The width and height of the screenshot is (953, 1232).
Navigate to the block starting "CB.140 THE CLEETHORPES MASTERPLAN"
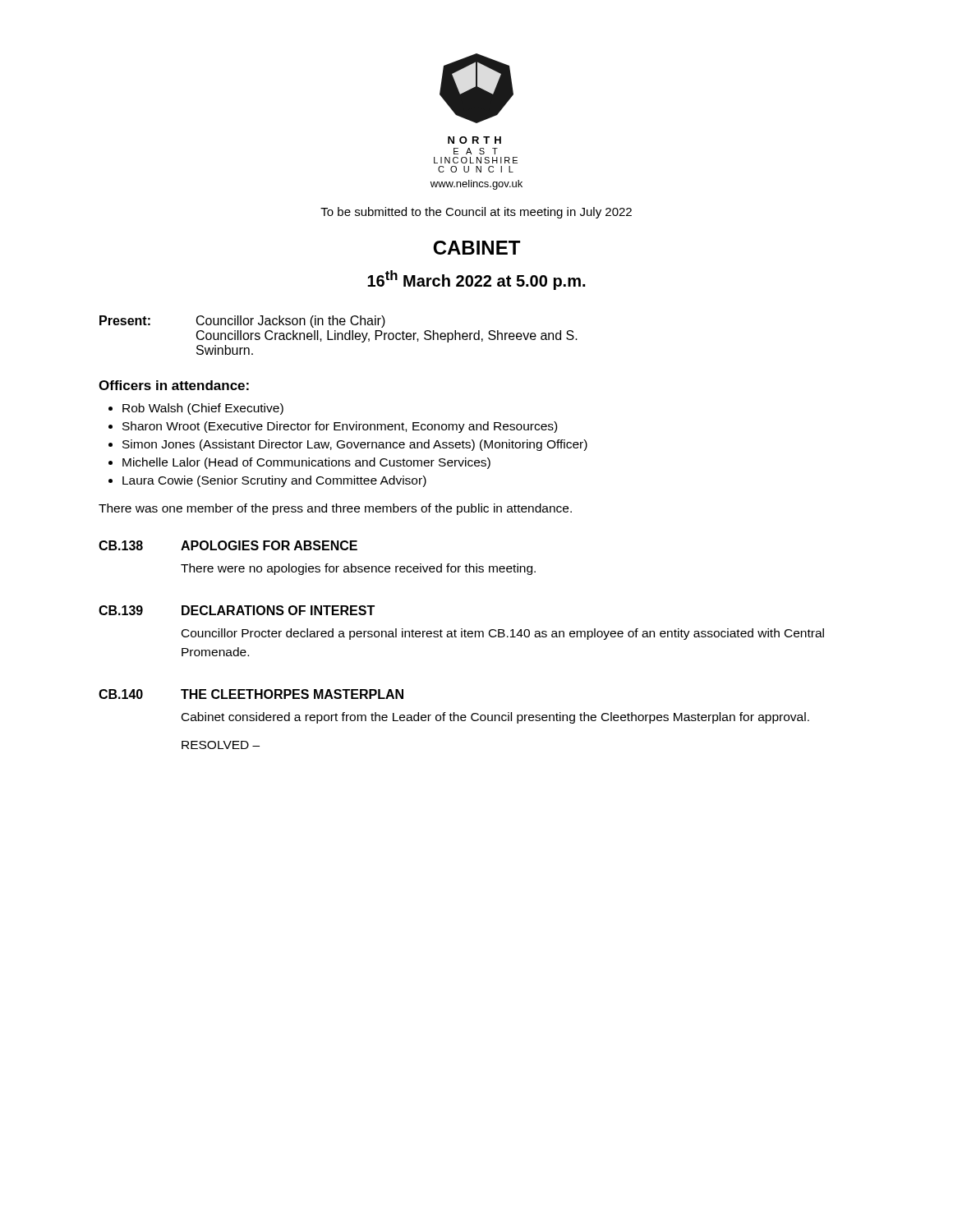tap(251, 694)
